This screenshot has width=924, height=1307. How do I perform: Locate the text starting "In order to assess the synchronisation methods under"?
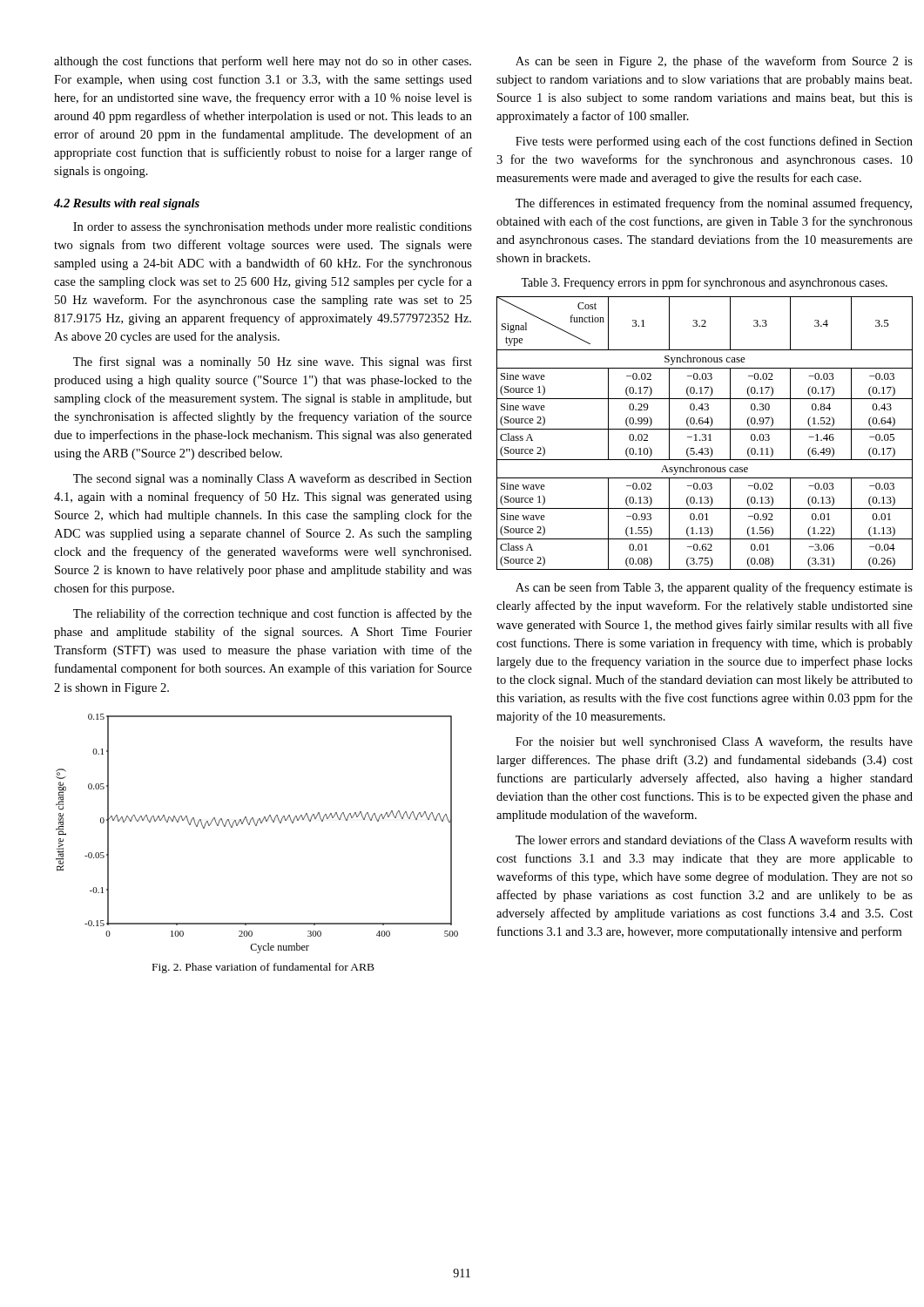[x=263, y=282]
